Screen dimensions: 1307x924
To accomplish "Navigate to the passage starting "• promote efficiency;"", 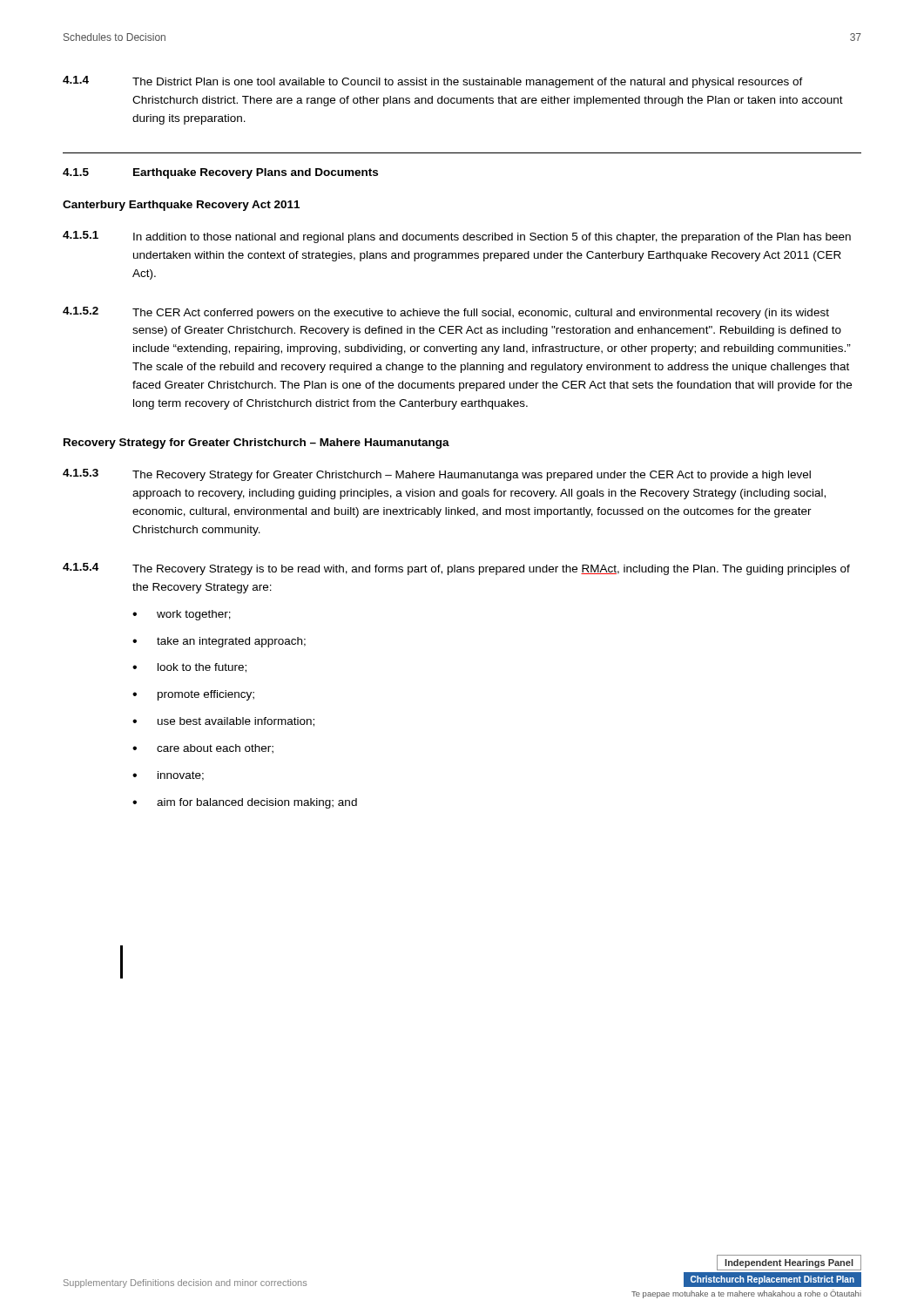I will coord(194,695).
